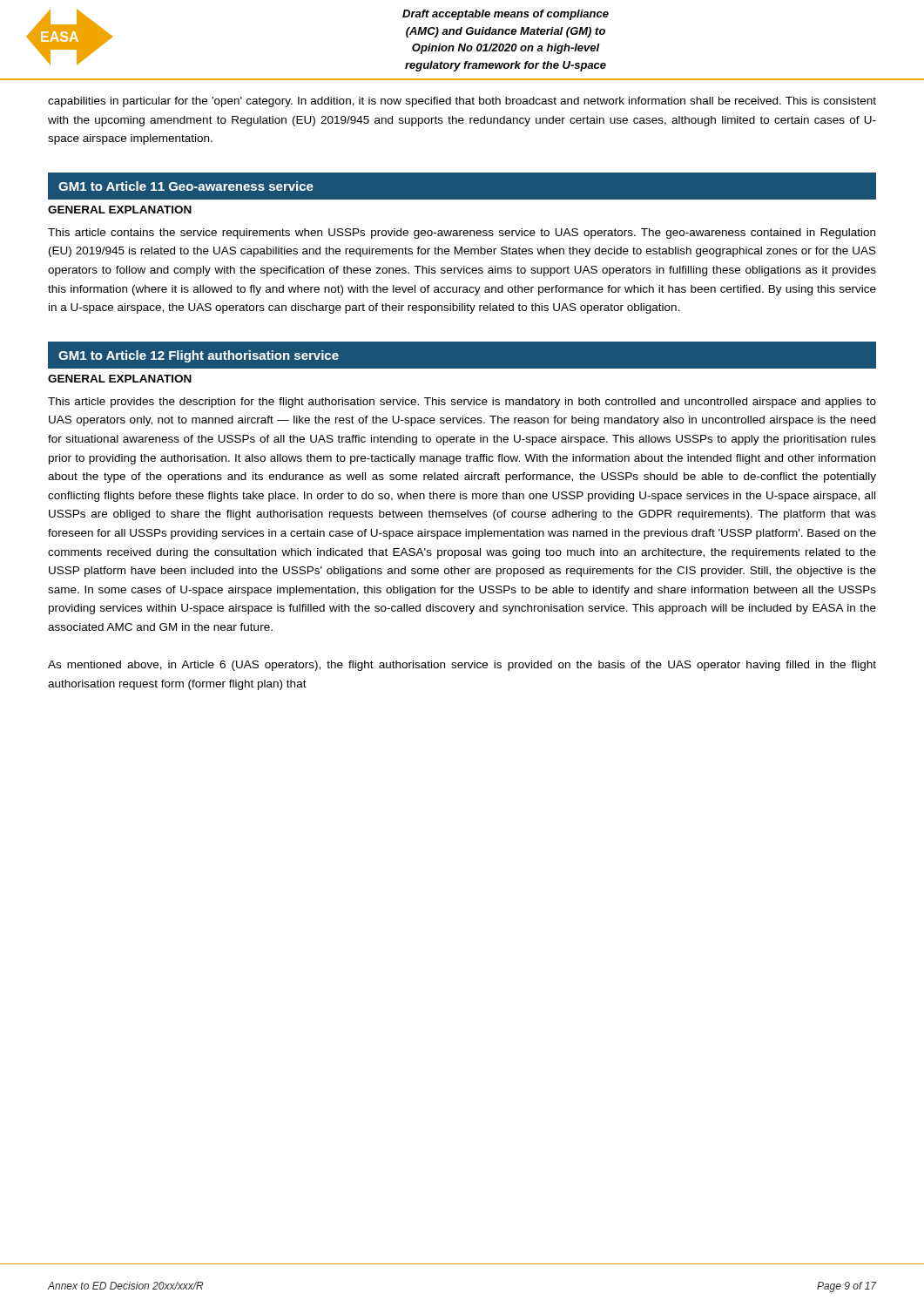Find the text block that says "This article provides"

(462, 514)
